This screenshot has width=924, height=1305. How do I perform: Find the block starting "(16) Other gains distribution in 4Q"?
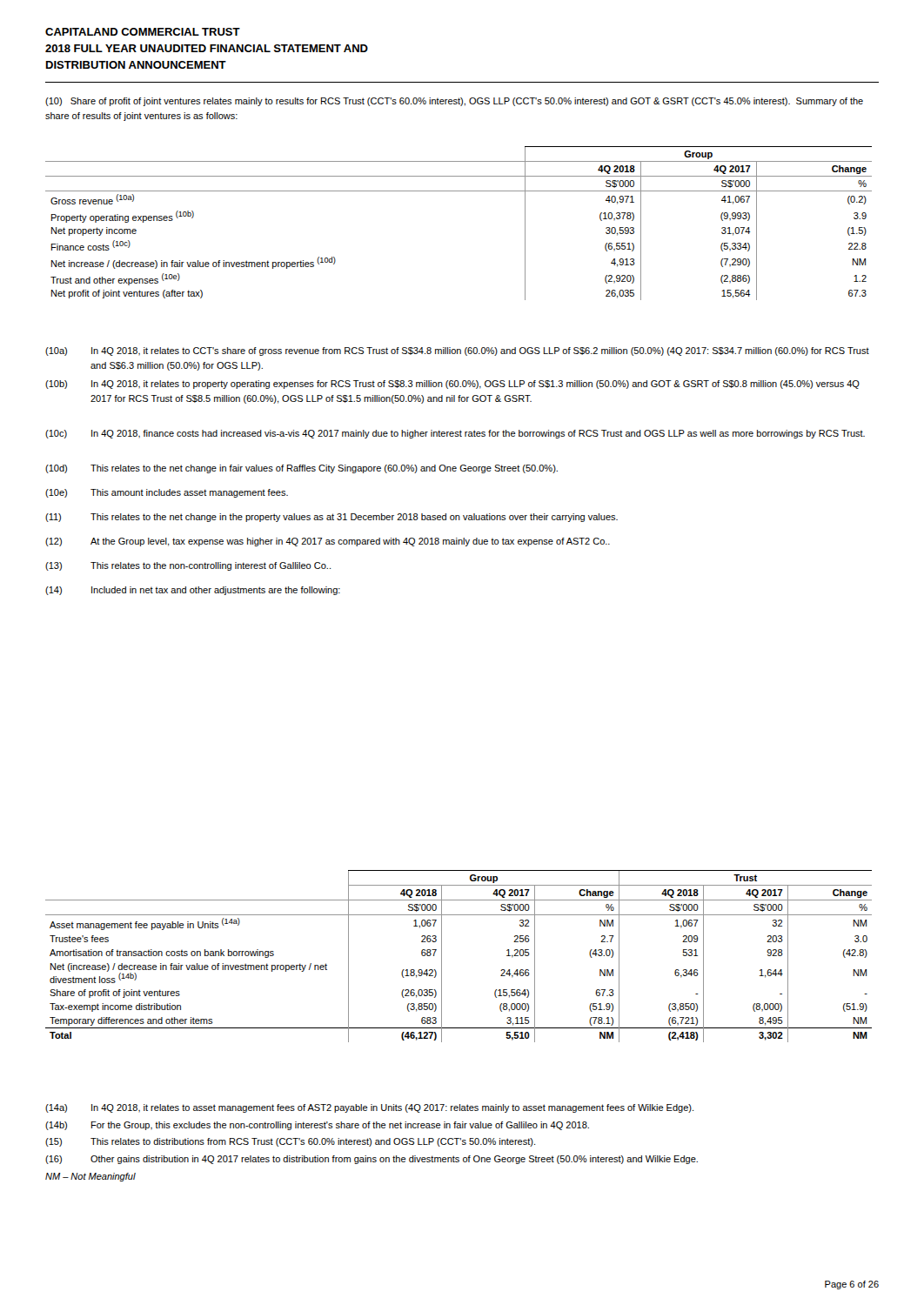click(x=459, y=1159)
